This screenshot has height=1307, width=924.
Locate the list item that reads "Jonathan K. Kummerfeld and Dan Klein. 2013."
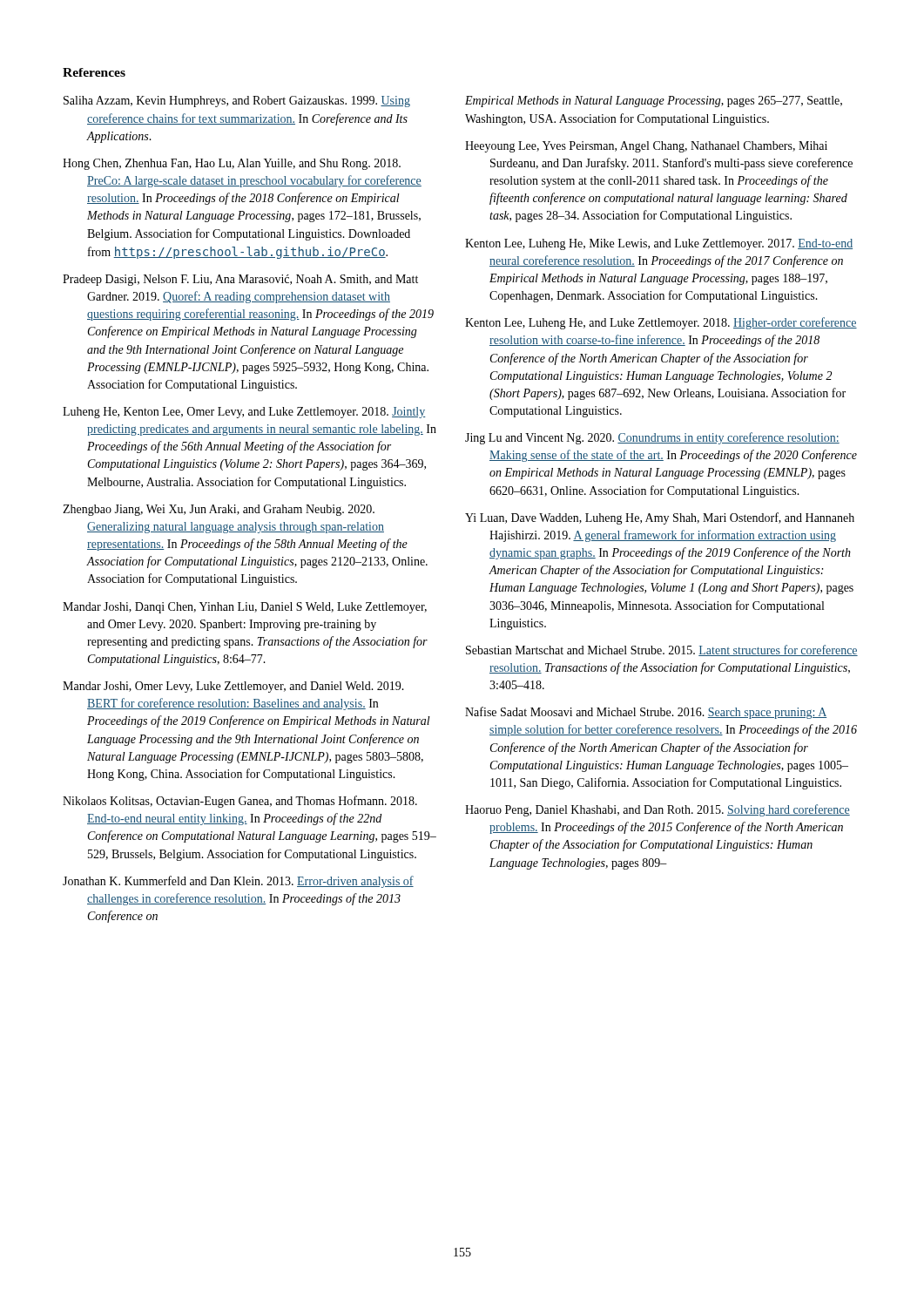tap(238, 899)
